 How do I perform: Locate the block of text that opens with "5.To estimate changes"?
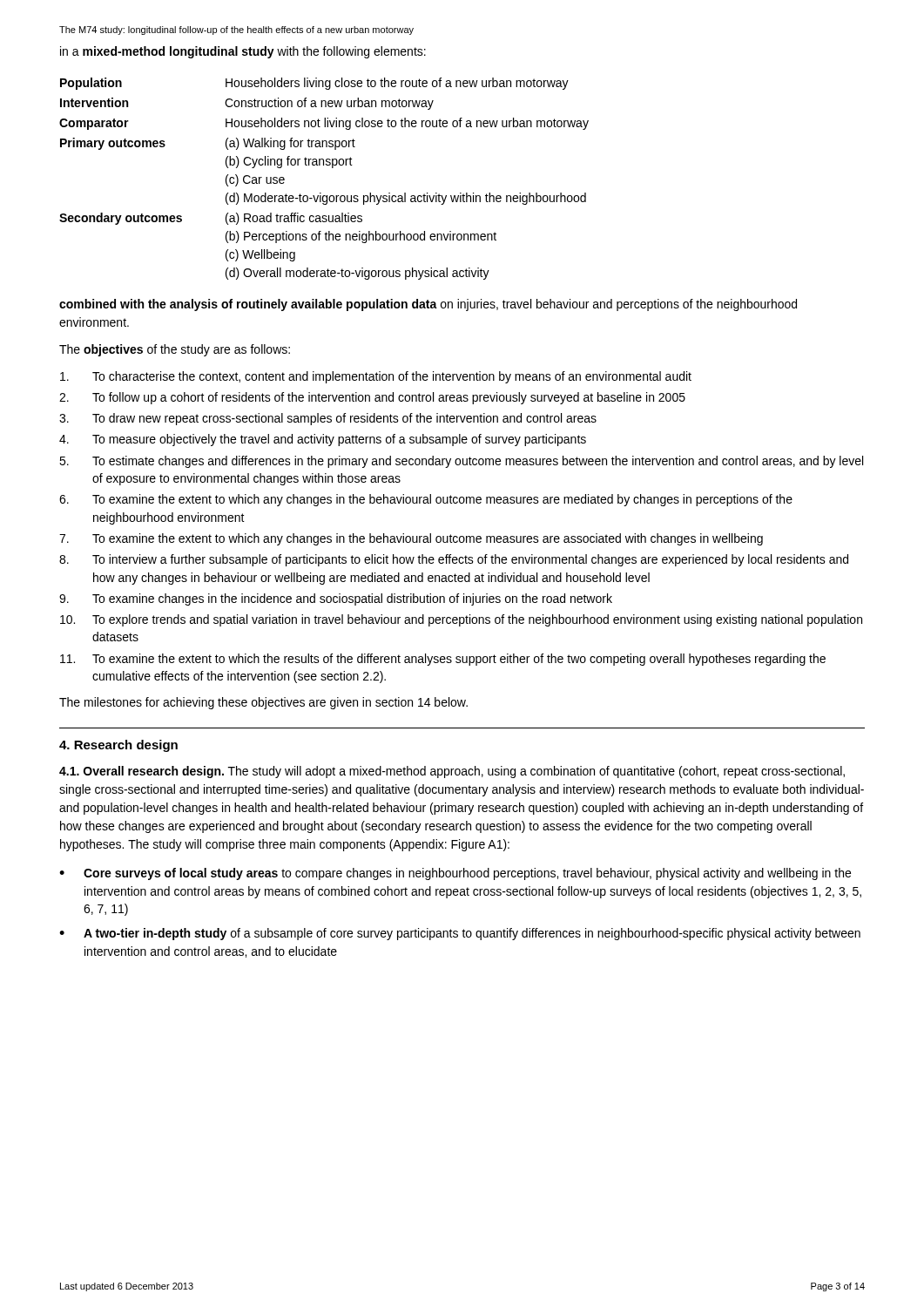point(462,470)
